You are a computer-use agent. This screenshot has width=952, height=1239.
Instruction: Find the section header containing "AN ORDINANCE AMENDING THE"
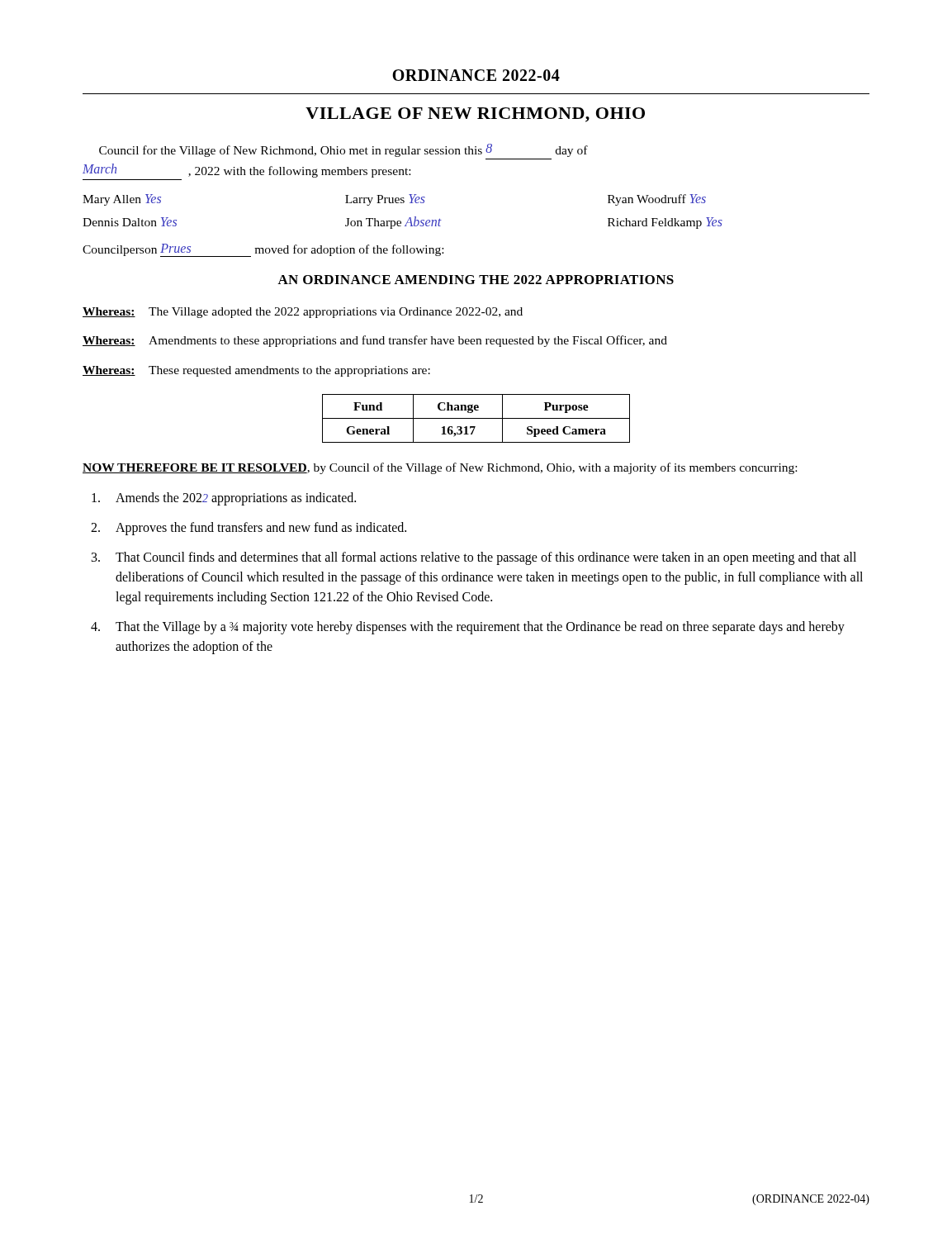[x=476, y=280]
